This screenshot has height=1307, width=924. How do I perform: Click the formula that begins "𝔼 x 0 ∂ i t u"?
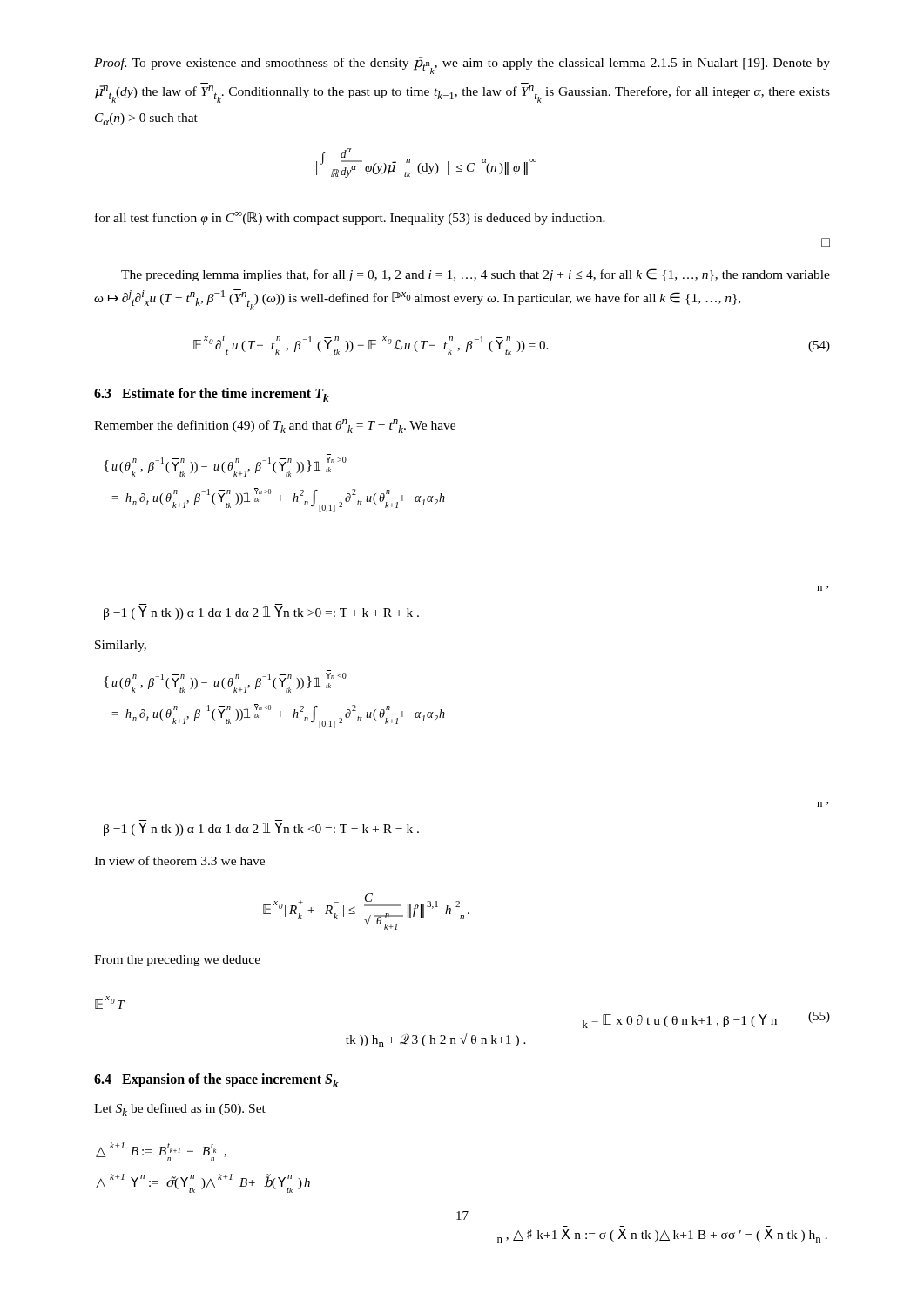click(462, 346)
